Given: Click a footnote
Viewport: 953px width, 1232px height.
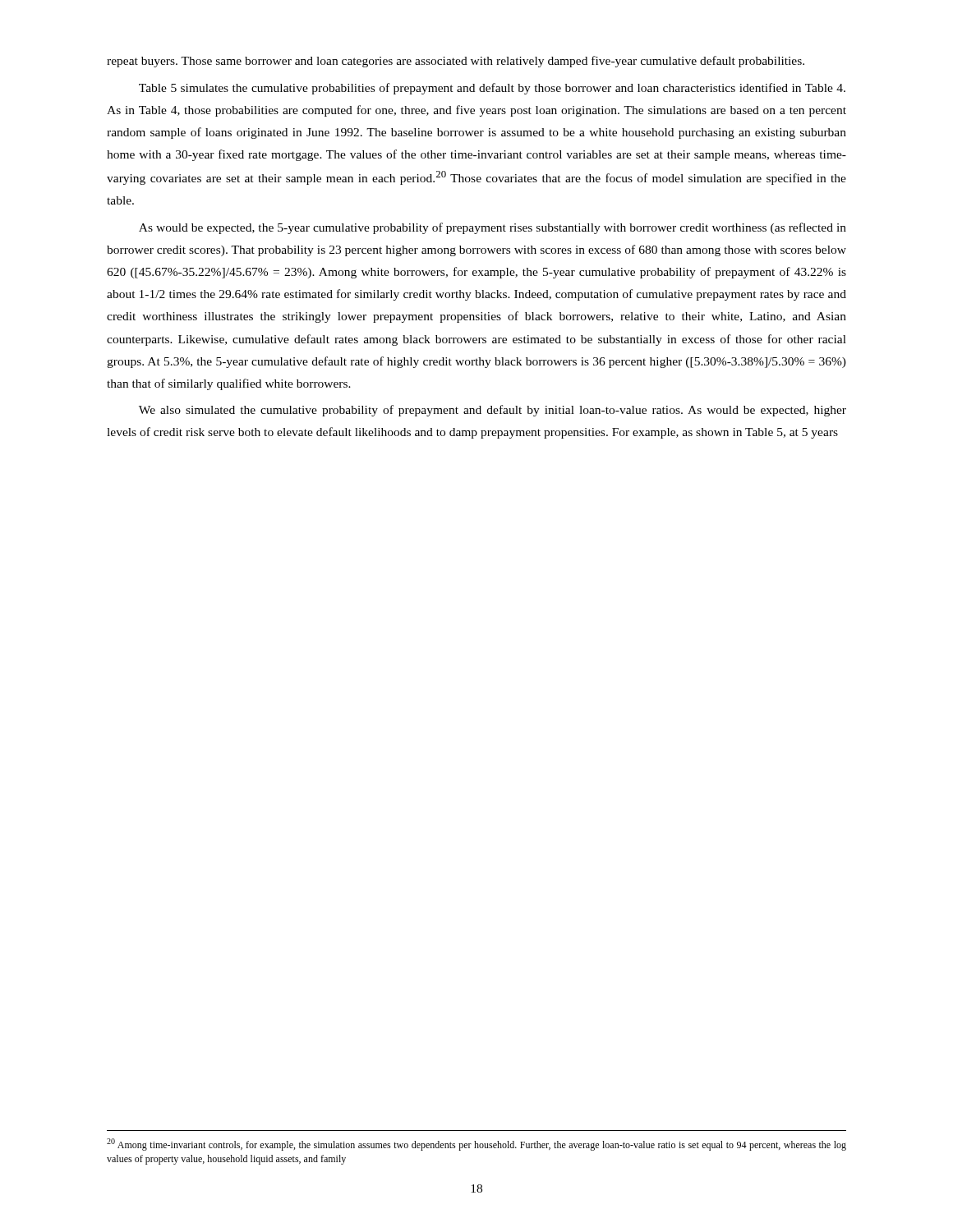Looking at the screenshot, I should (x=476, y=1151).
